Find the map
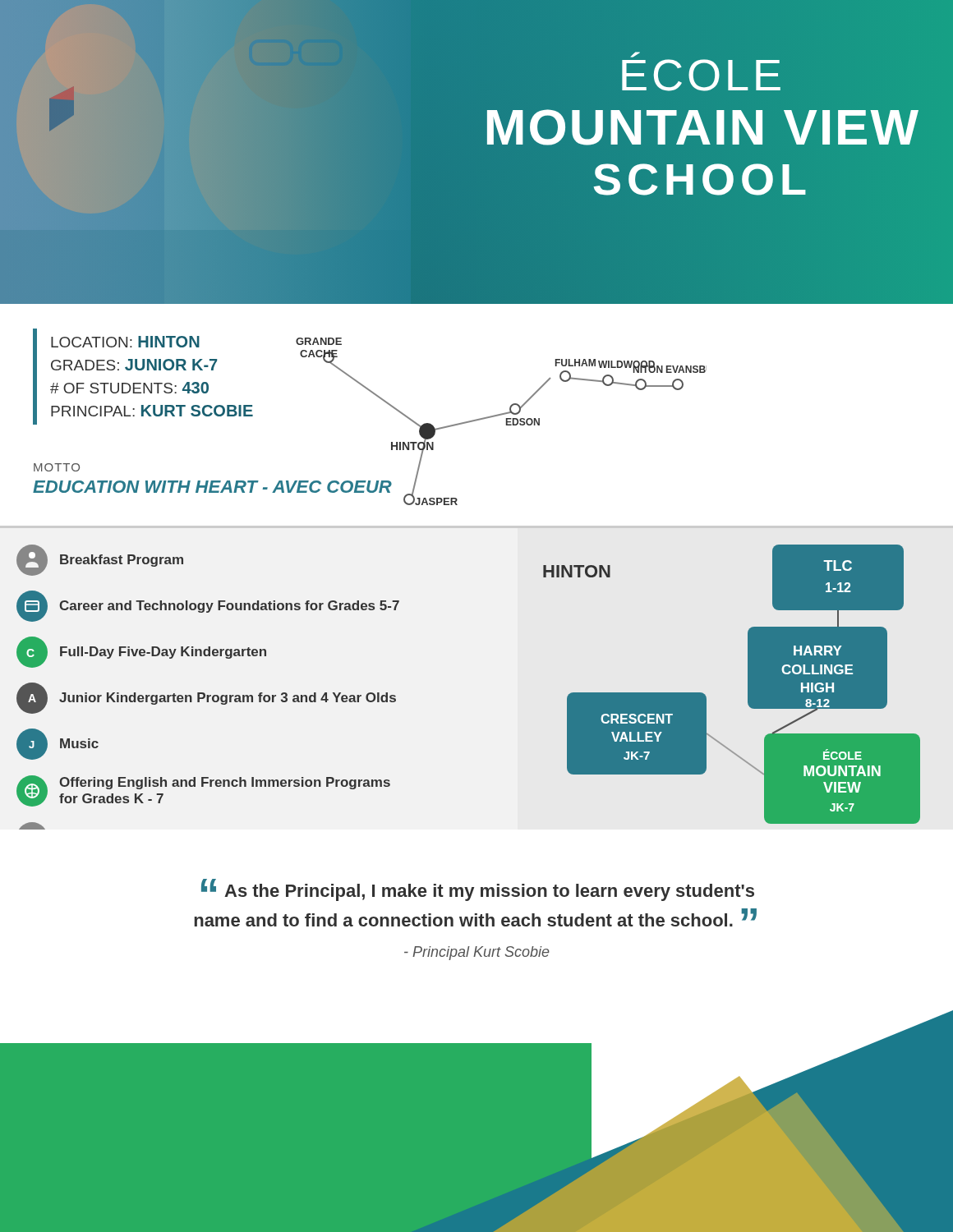 click(x=468, y=419)
